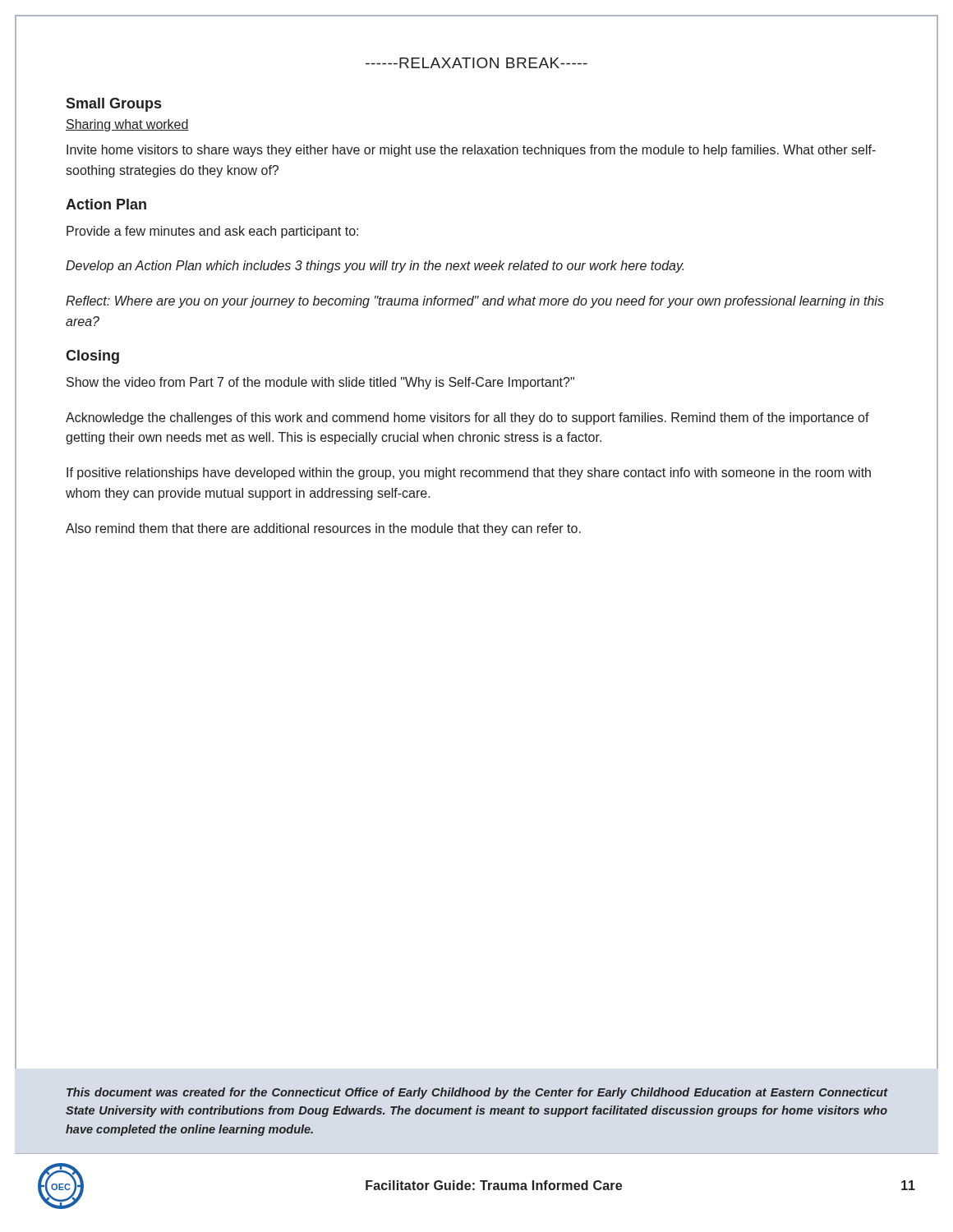
Task: Locate the text block with the text "Reflect: Where are"
Action: point(475,311)
